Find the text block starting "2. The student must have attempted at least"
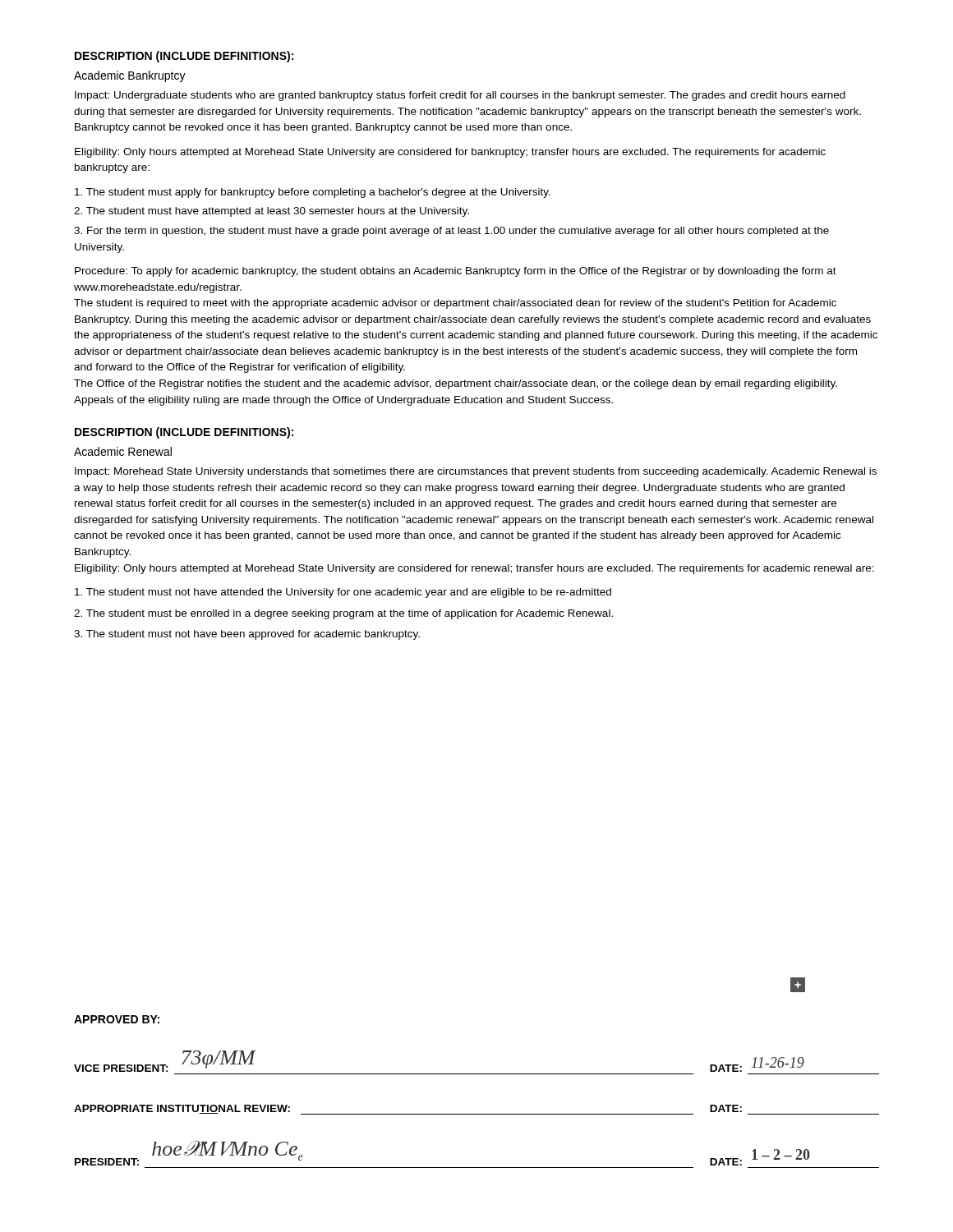 tap(272, 211)
